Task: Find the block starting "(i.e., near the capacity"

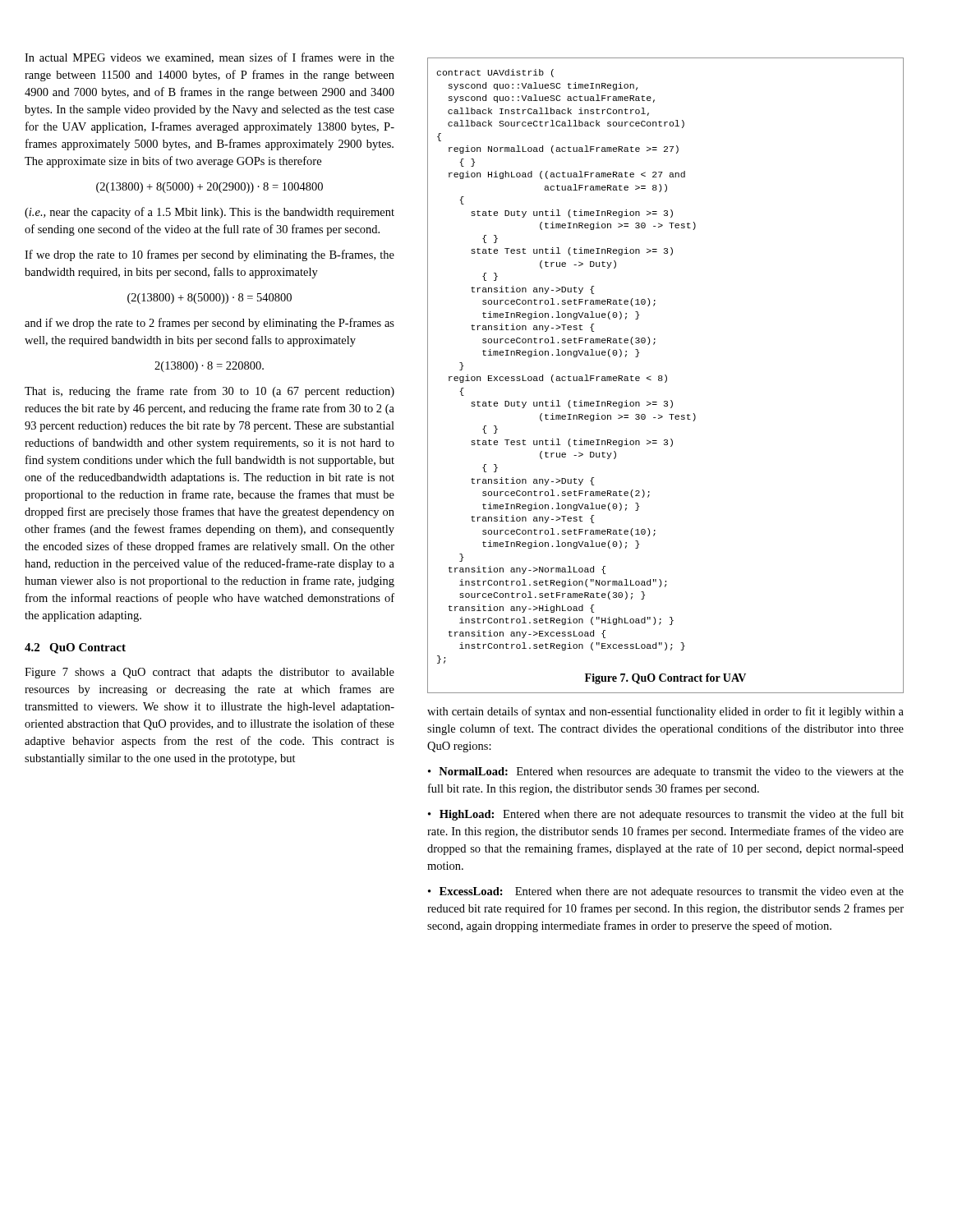Action: pos(210,242)
